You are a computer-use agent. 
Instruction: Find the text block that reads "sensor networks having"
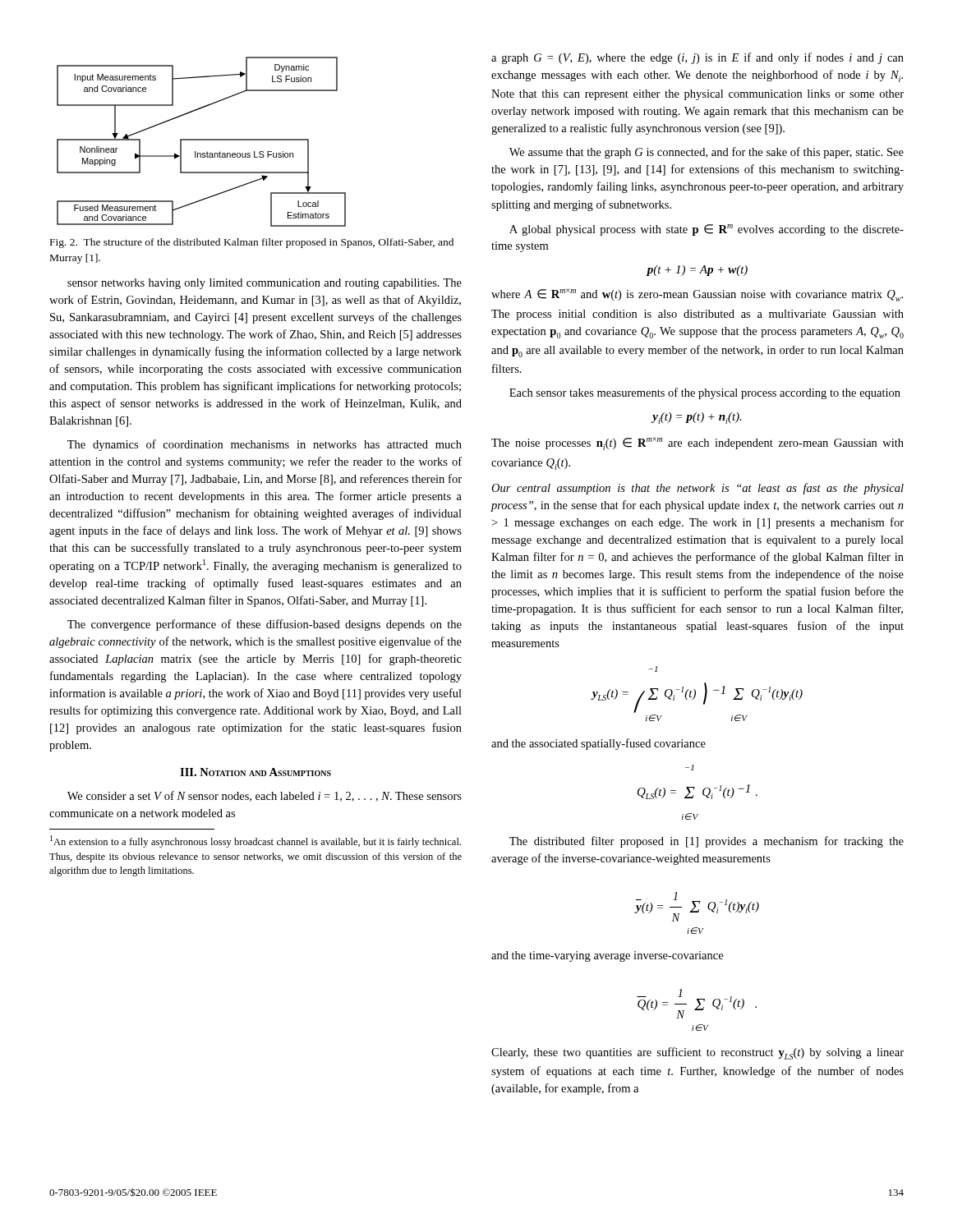coord(255,351)
